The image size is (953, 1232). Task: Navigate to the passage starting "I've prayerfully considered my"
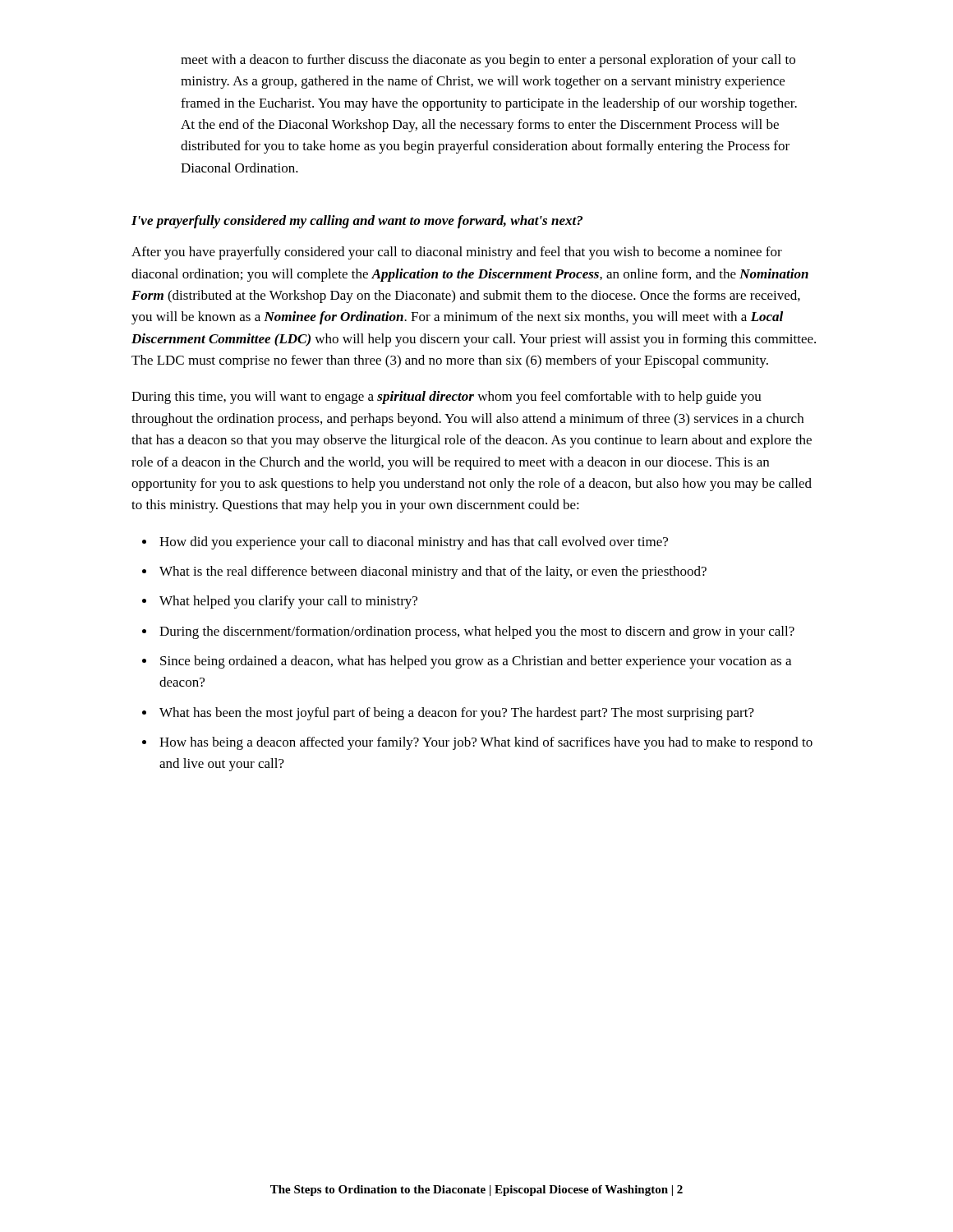(x=357, y=221)
